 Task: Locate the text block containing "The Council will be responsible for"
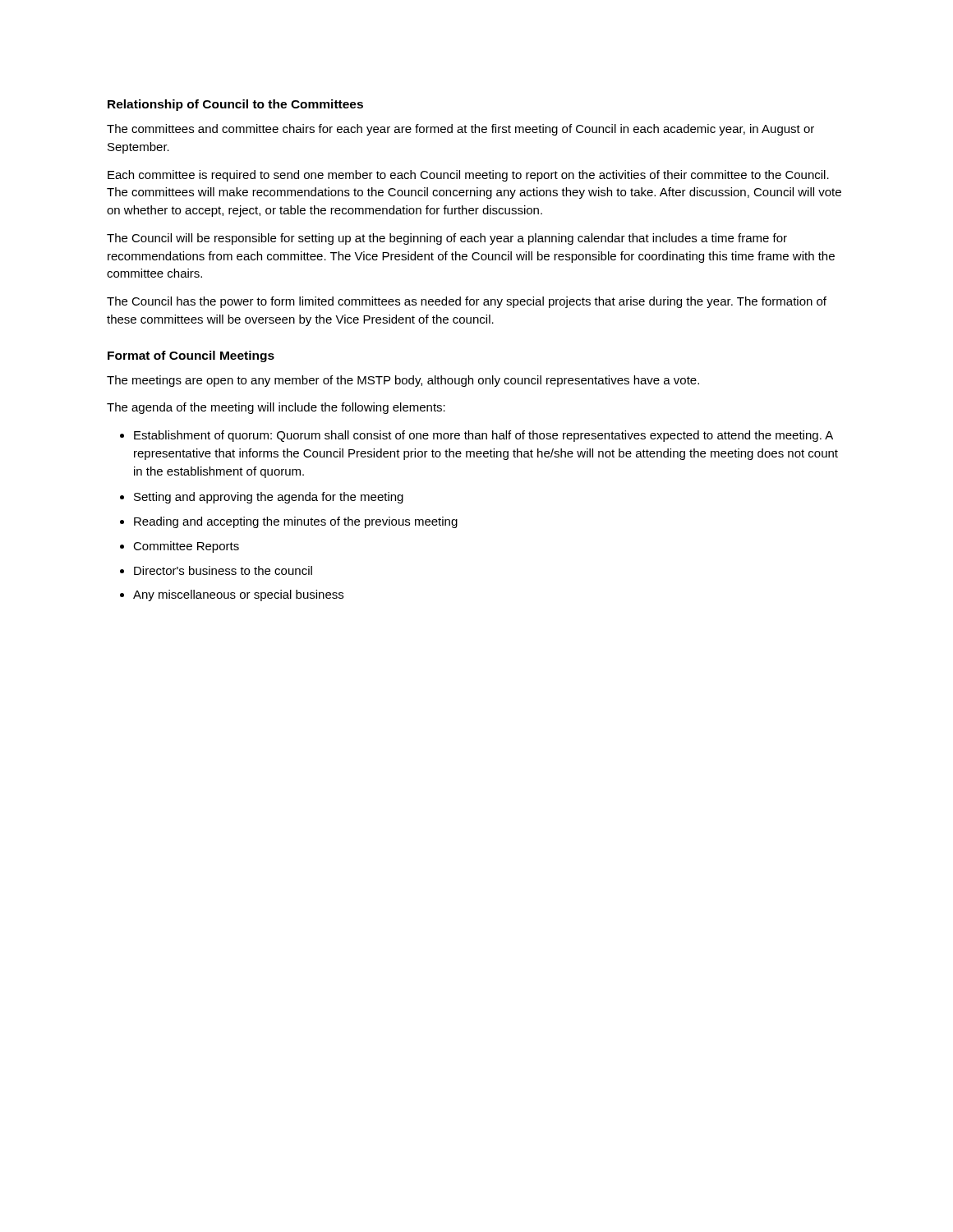click(471, 255)
